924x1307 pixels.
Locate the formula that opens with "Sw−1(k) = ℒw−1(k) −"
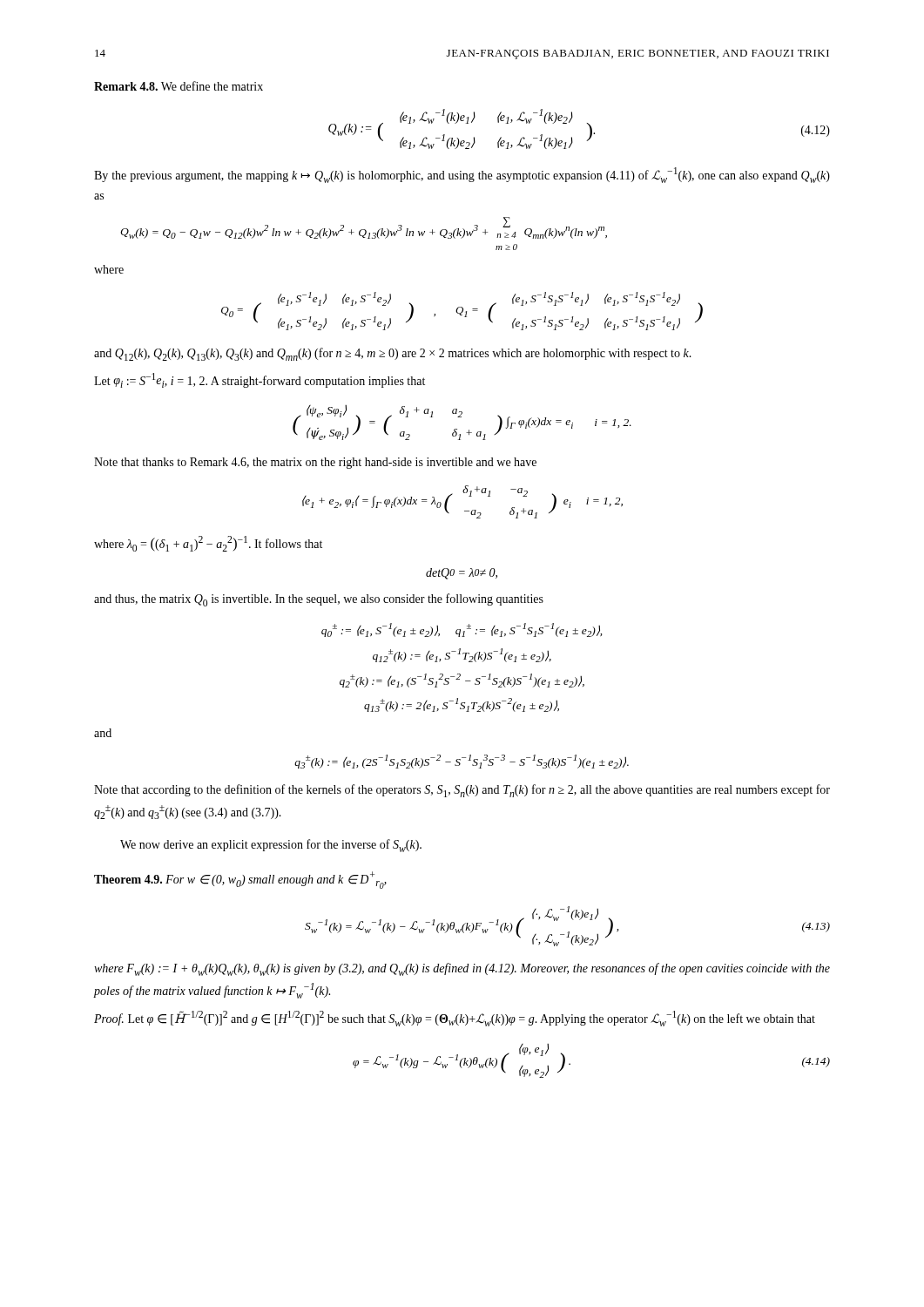click(x=567, y=926)
